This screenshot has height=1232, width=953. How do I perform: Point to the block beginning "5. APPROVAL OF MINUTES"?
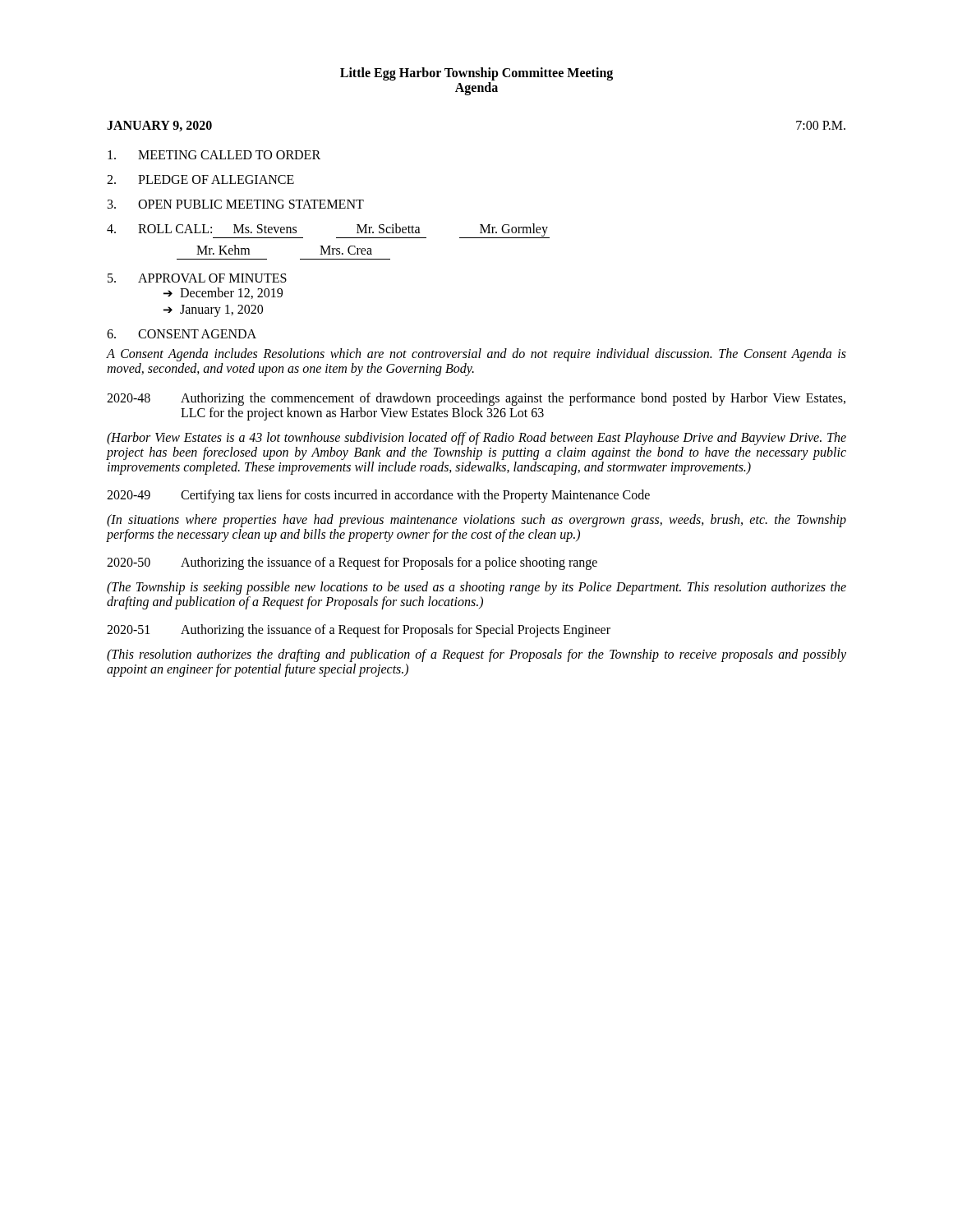(197, 278)
